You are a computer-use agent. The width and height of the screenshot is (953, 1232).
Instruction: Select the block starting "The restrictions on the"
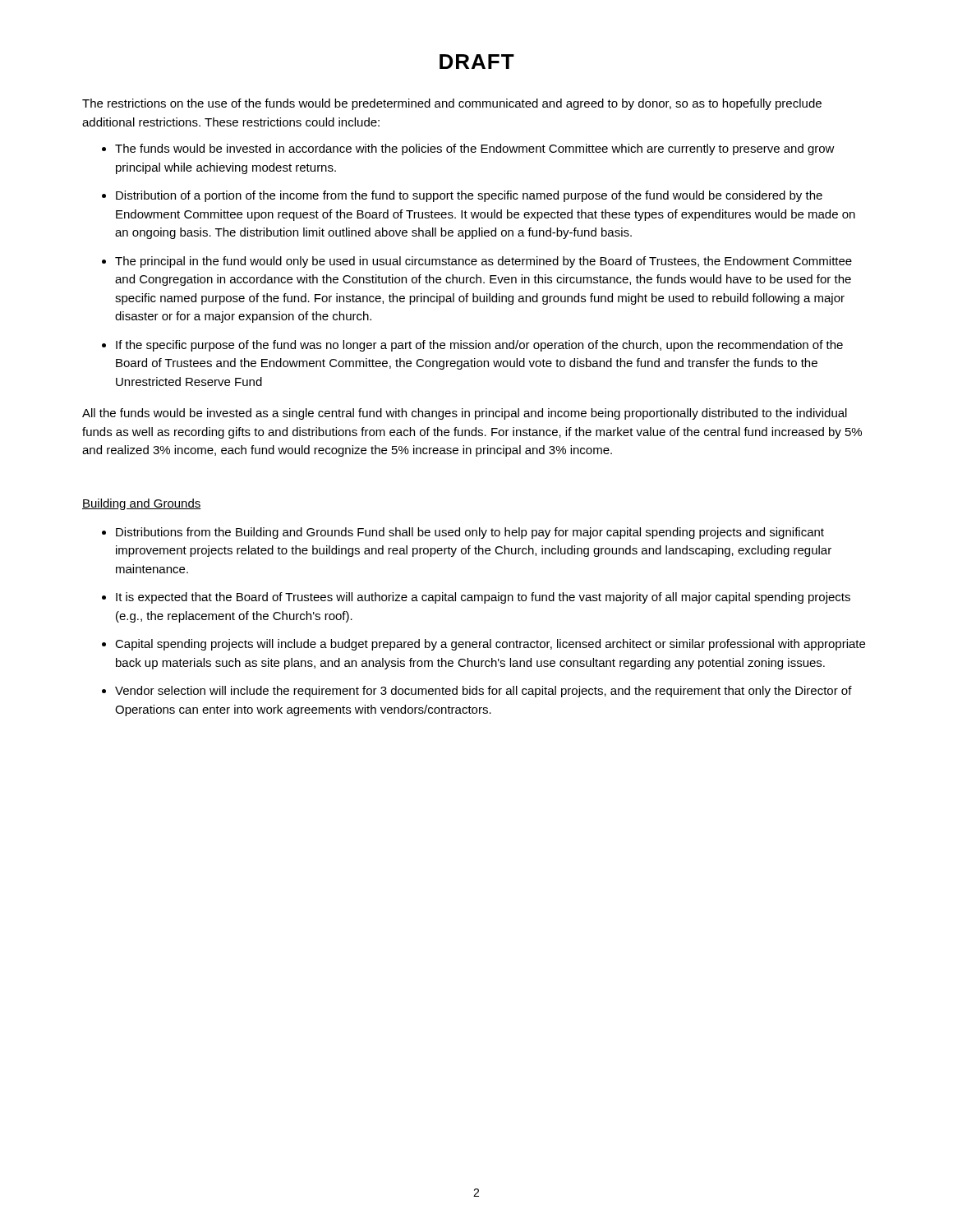click(452, 112)
